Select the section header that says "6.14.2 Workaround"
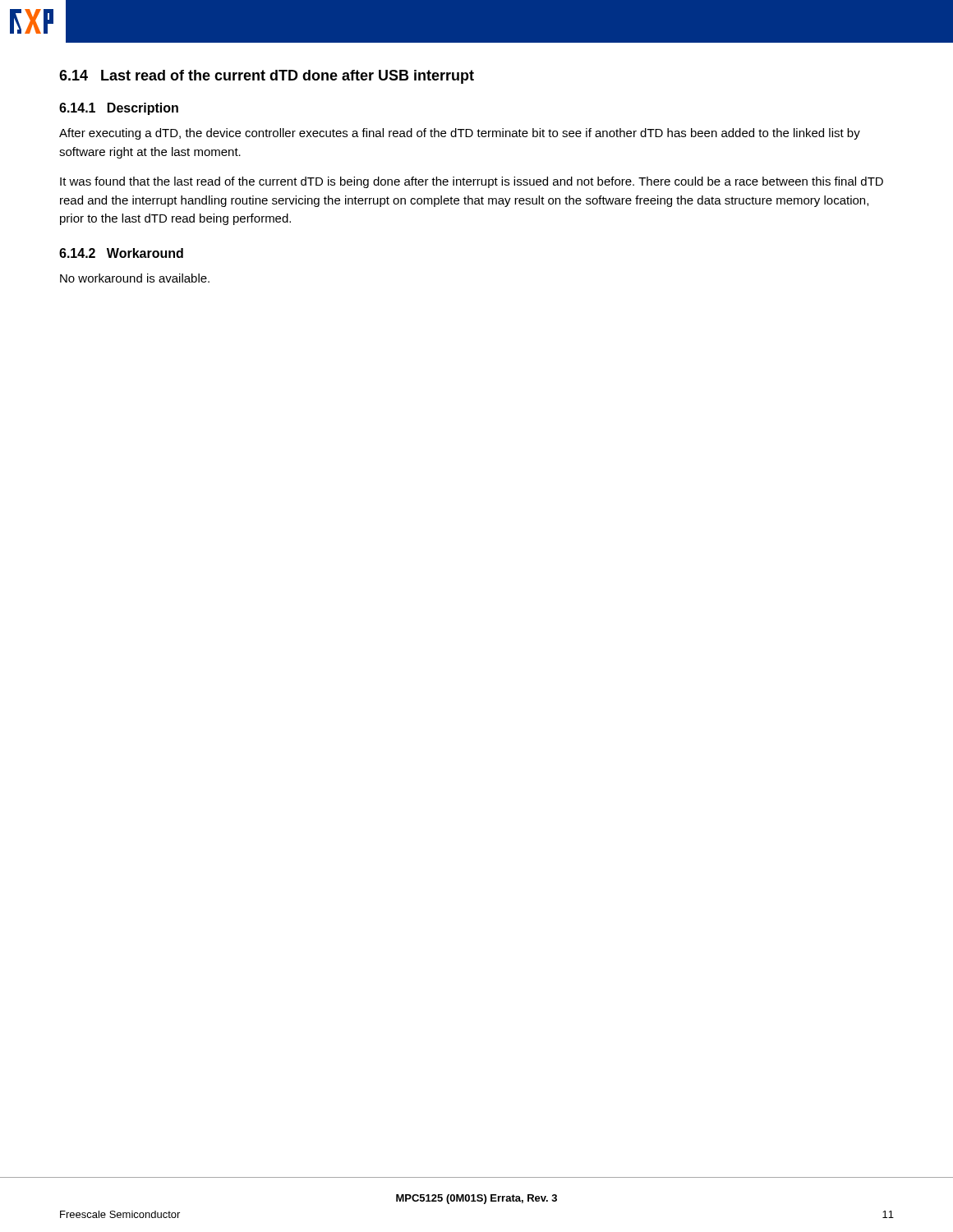 tap(122, 253)
